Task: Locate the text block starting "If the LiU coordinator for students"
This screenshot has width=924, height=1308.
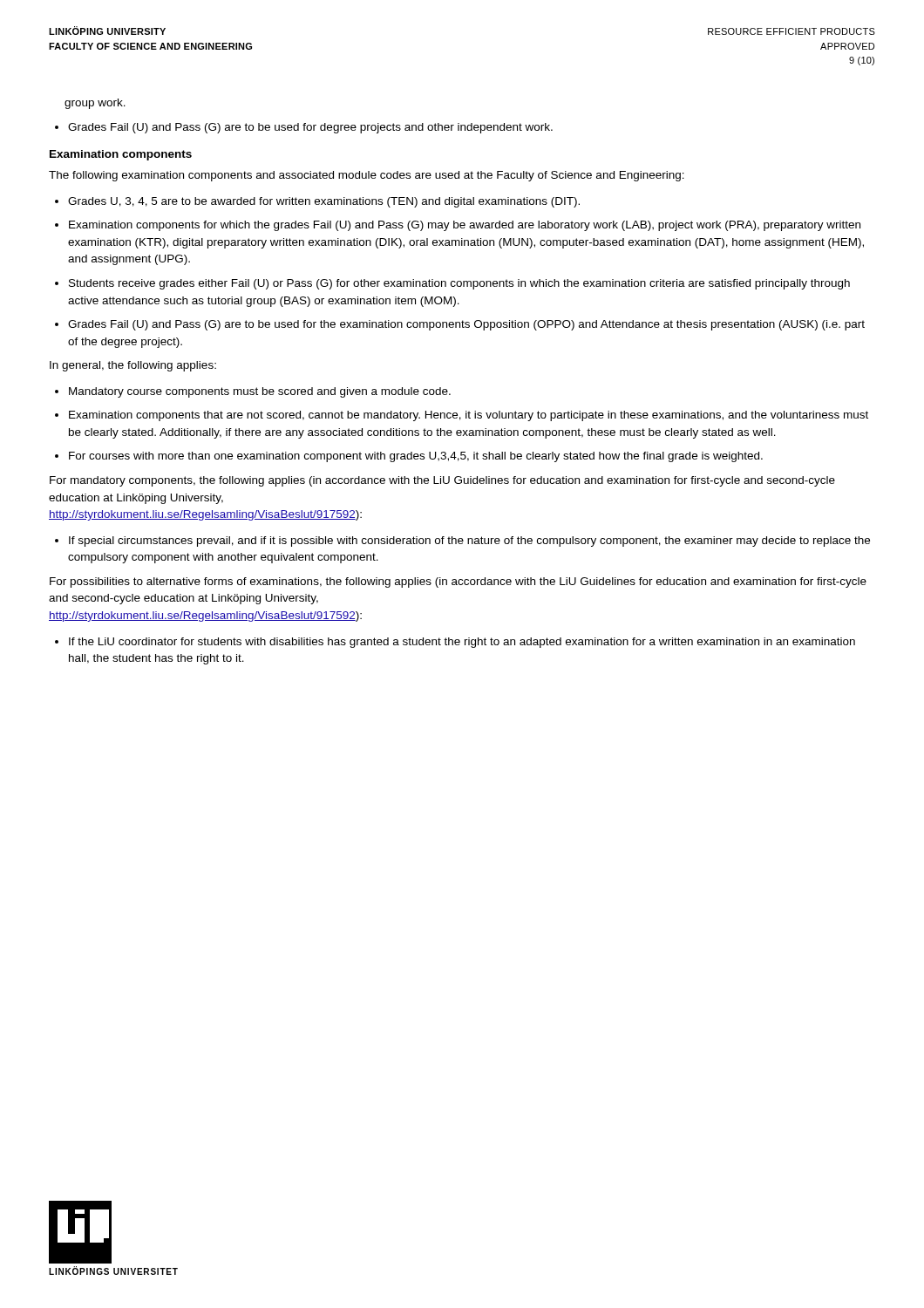Action: tap(462, 650)
